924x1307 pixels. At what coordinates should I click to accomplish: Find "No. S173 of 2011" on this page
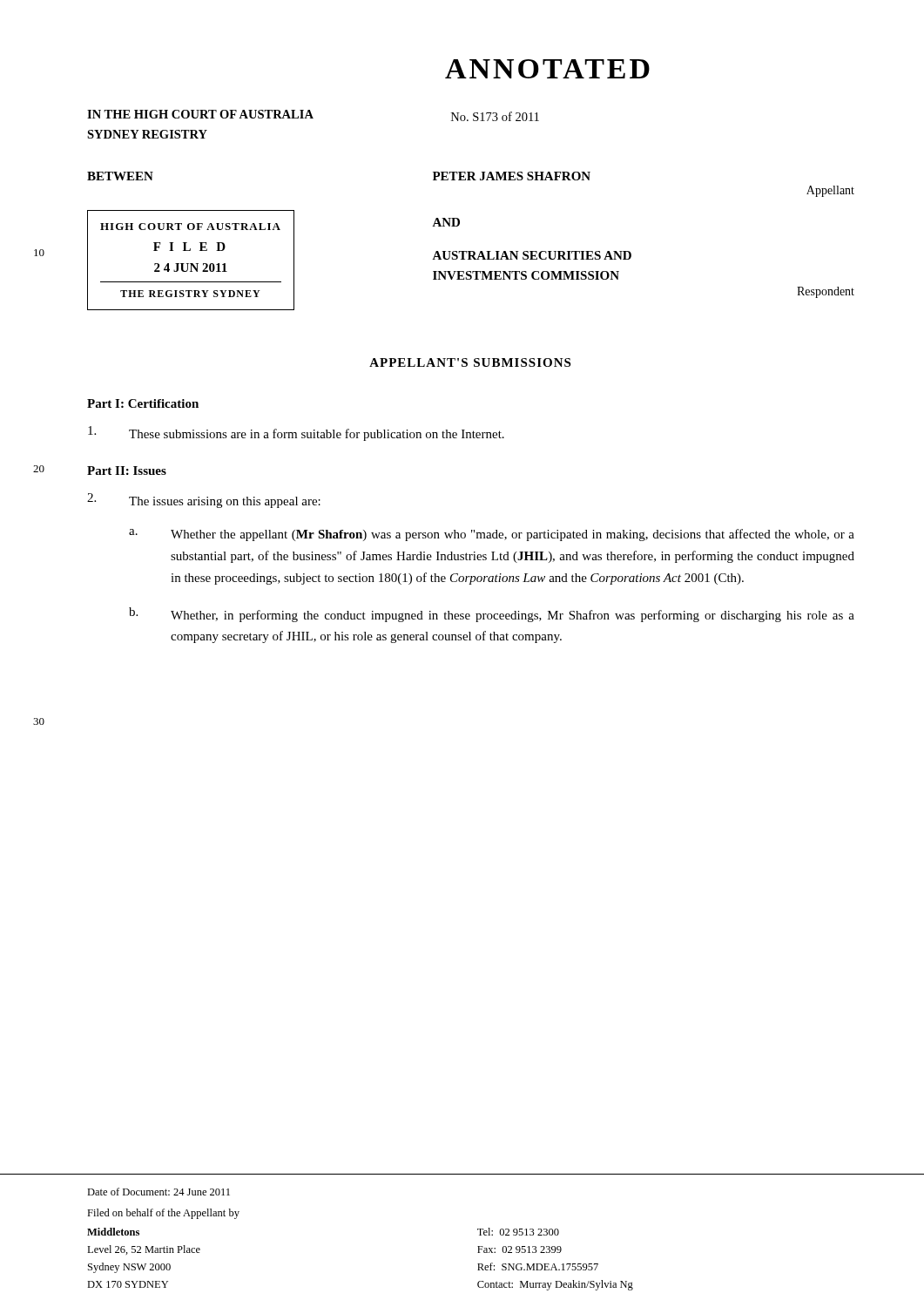[x=495, y=117]
